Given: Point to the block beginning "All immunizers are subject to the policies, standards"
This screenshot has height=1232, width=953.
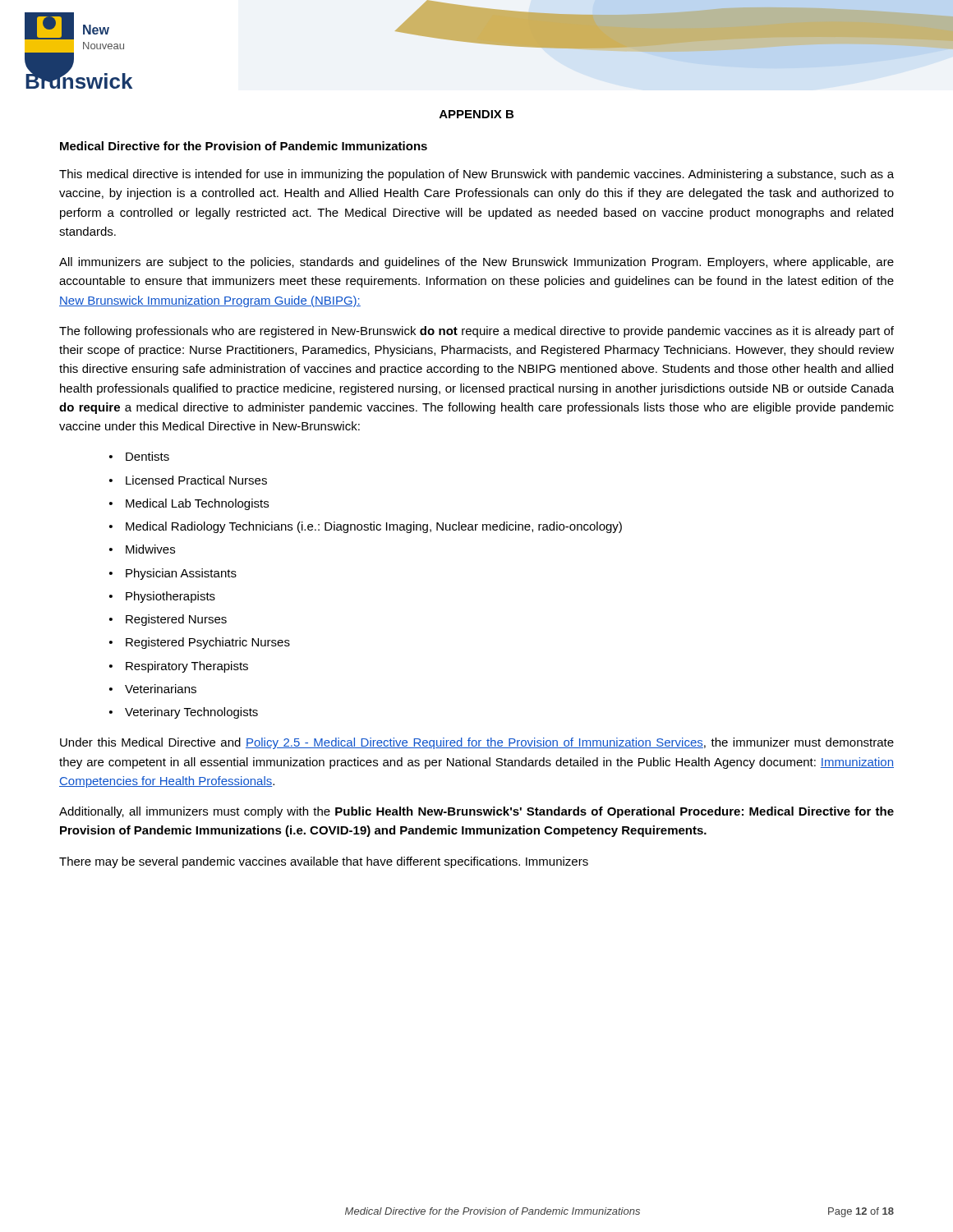Looking at the screenshot, I should (x=476, y=281).
